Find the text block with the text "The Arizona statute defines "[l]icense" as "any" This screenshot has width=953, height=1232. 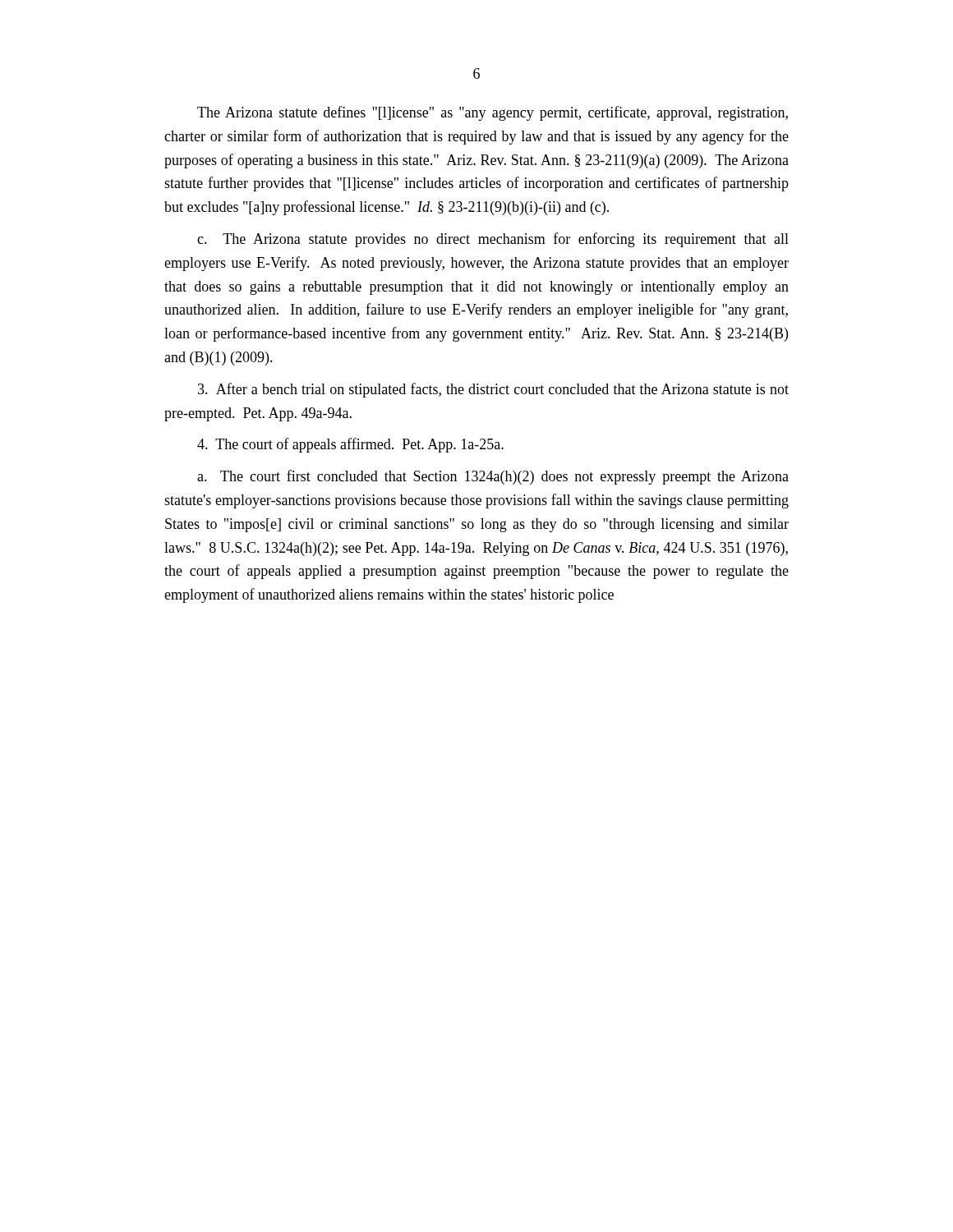click(476, 160)
